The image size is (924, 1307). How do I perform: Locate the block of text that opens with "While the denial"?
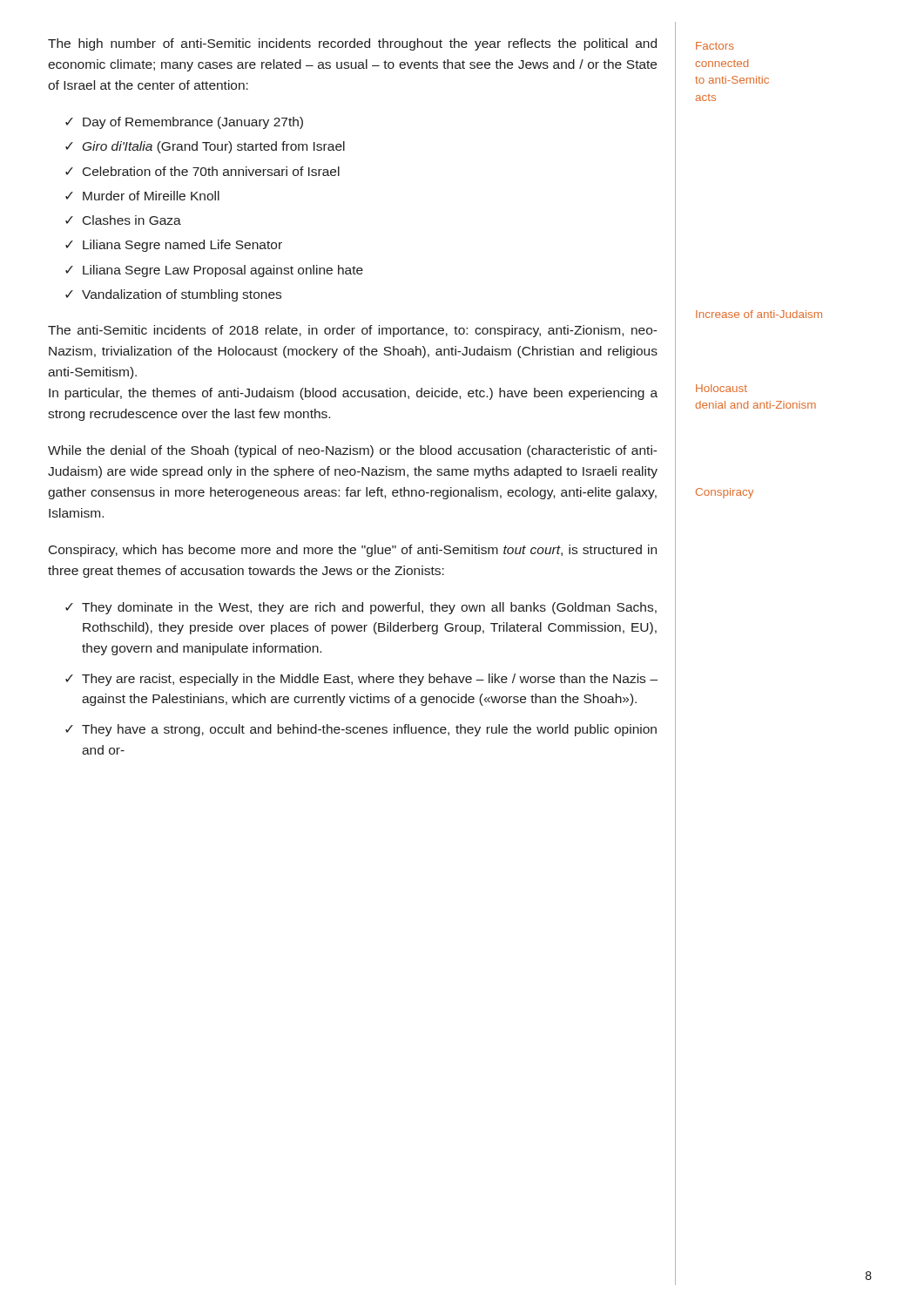(x=353, y=482)
